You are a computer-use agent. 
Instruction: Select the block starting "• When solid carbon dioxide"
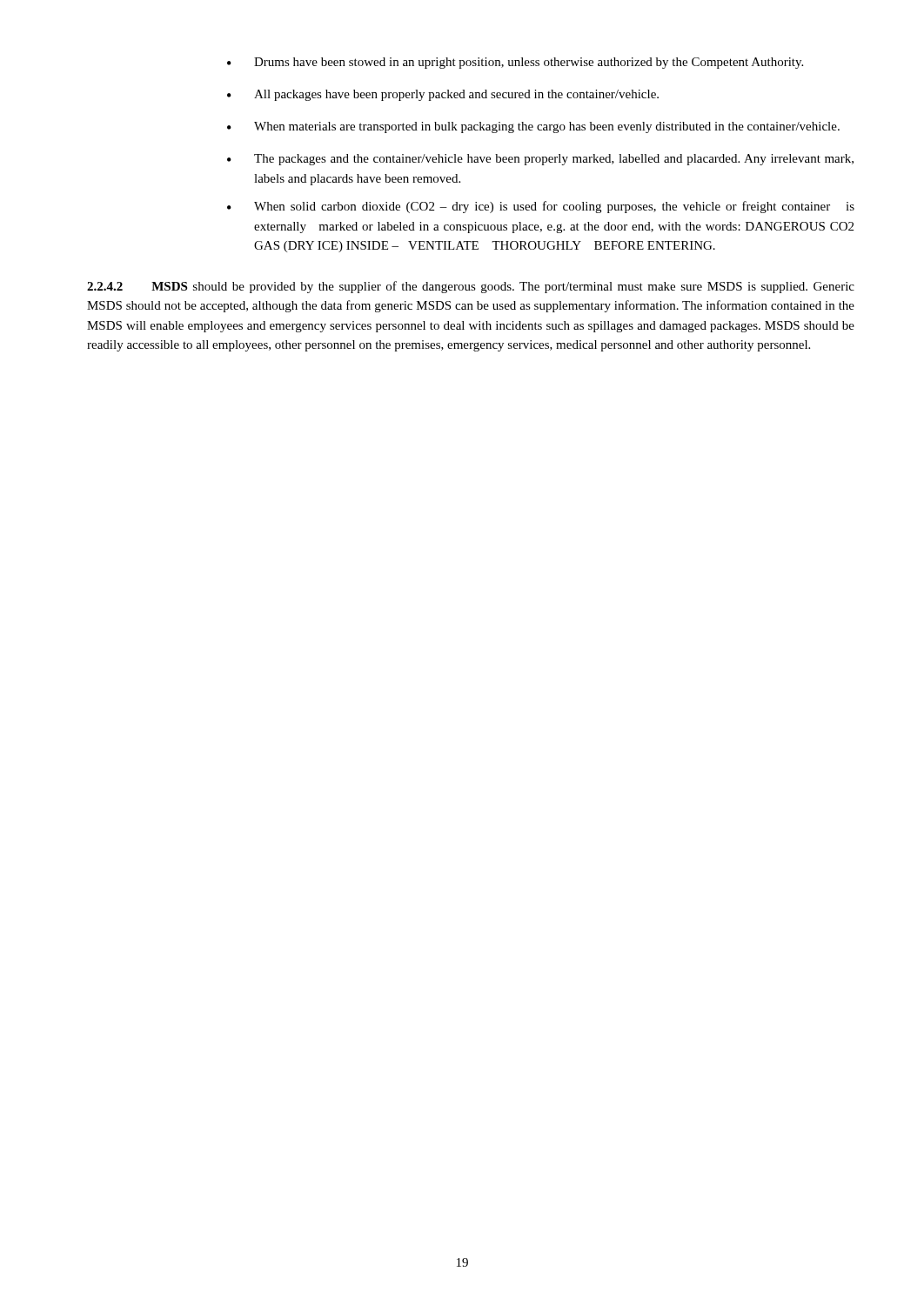[x=540, y=226]
